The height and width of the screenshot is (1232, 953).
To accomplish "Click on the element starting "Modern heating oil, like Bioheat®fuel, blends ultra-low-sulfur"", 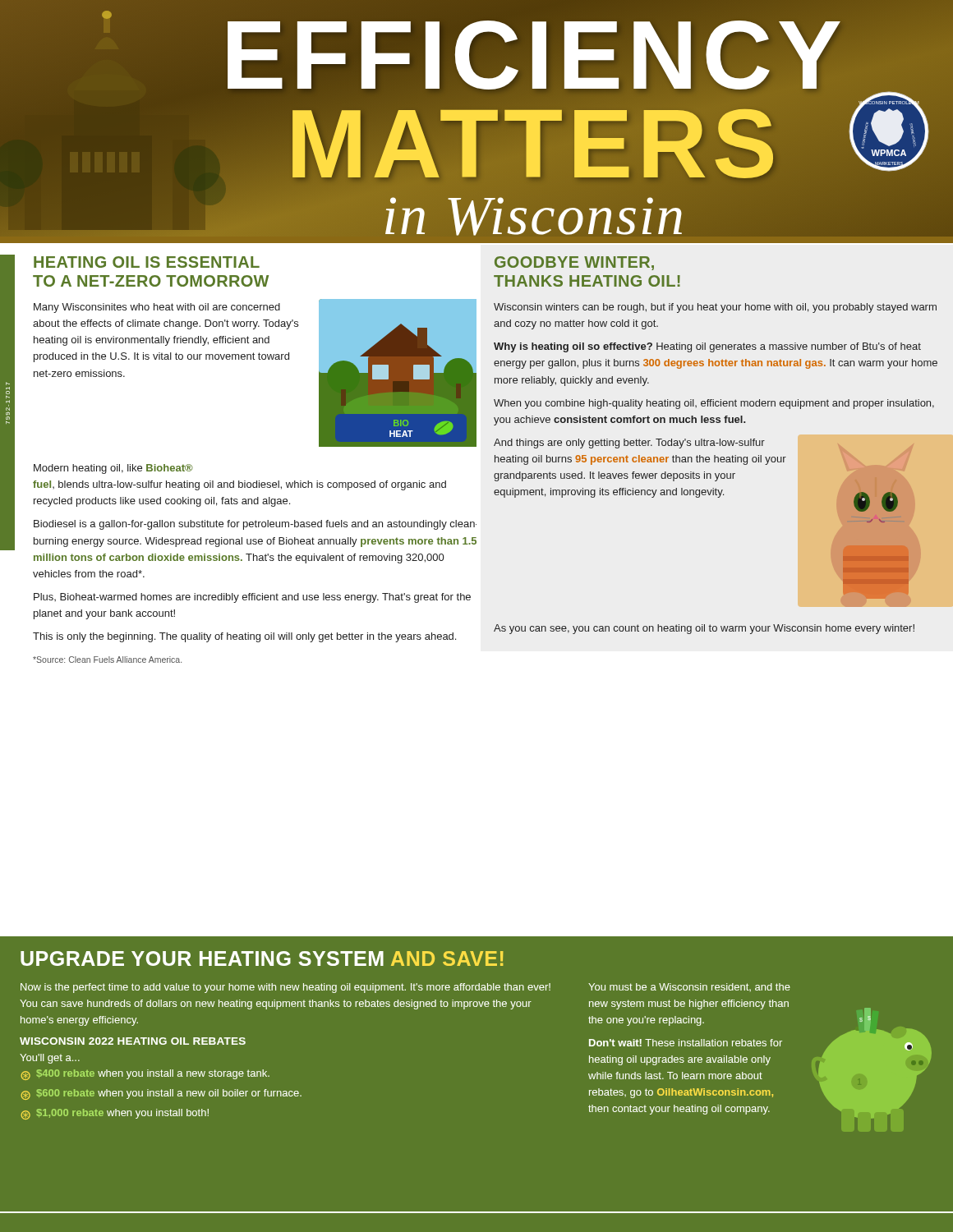I will (240, 484).
